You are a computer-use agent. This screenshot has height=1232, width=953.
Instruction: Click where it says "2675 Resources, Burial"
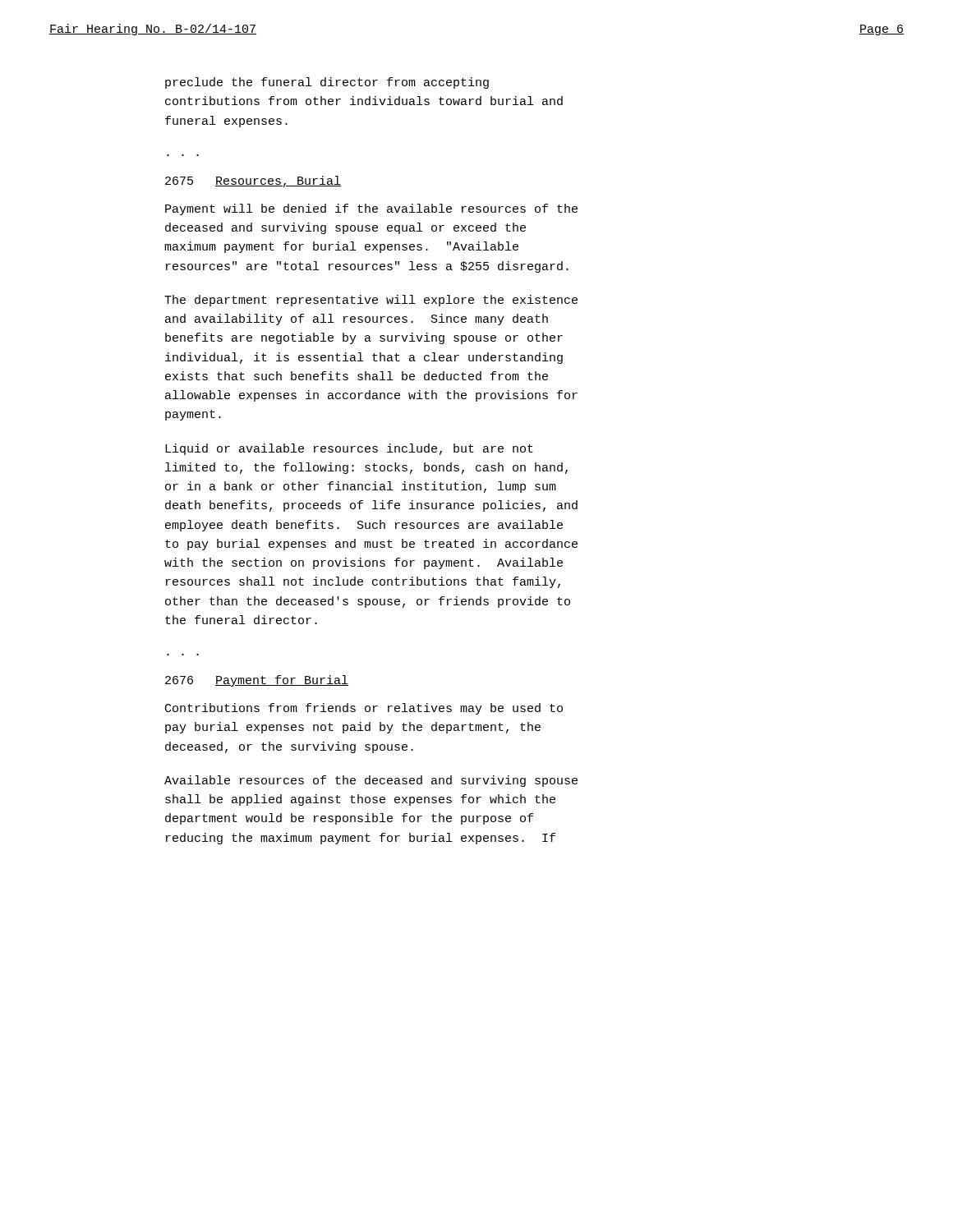[x=253, y=182]
